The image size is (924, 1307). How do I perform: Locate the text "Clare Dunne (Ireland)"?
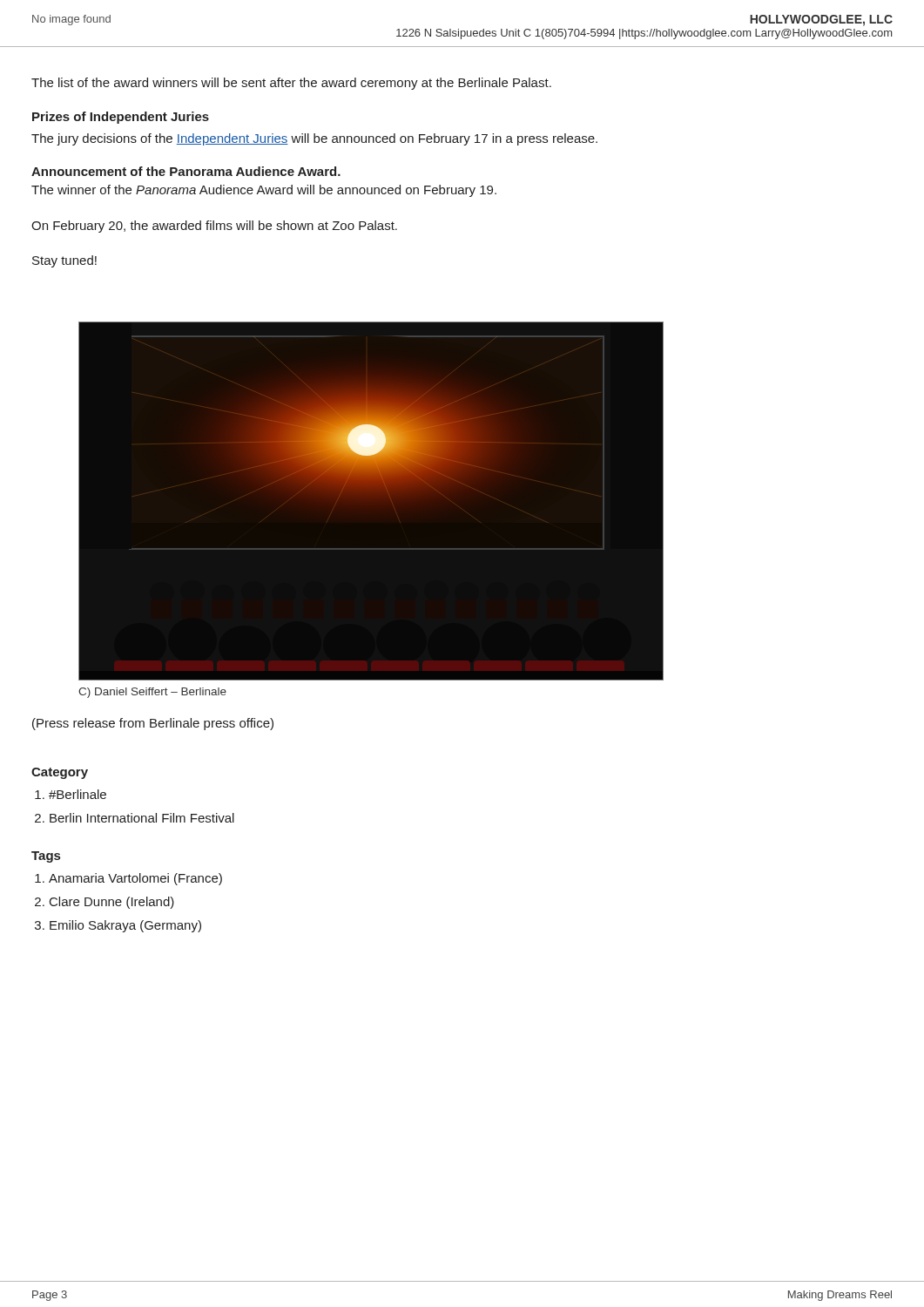(112, 901)
